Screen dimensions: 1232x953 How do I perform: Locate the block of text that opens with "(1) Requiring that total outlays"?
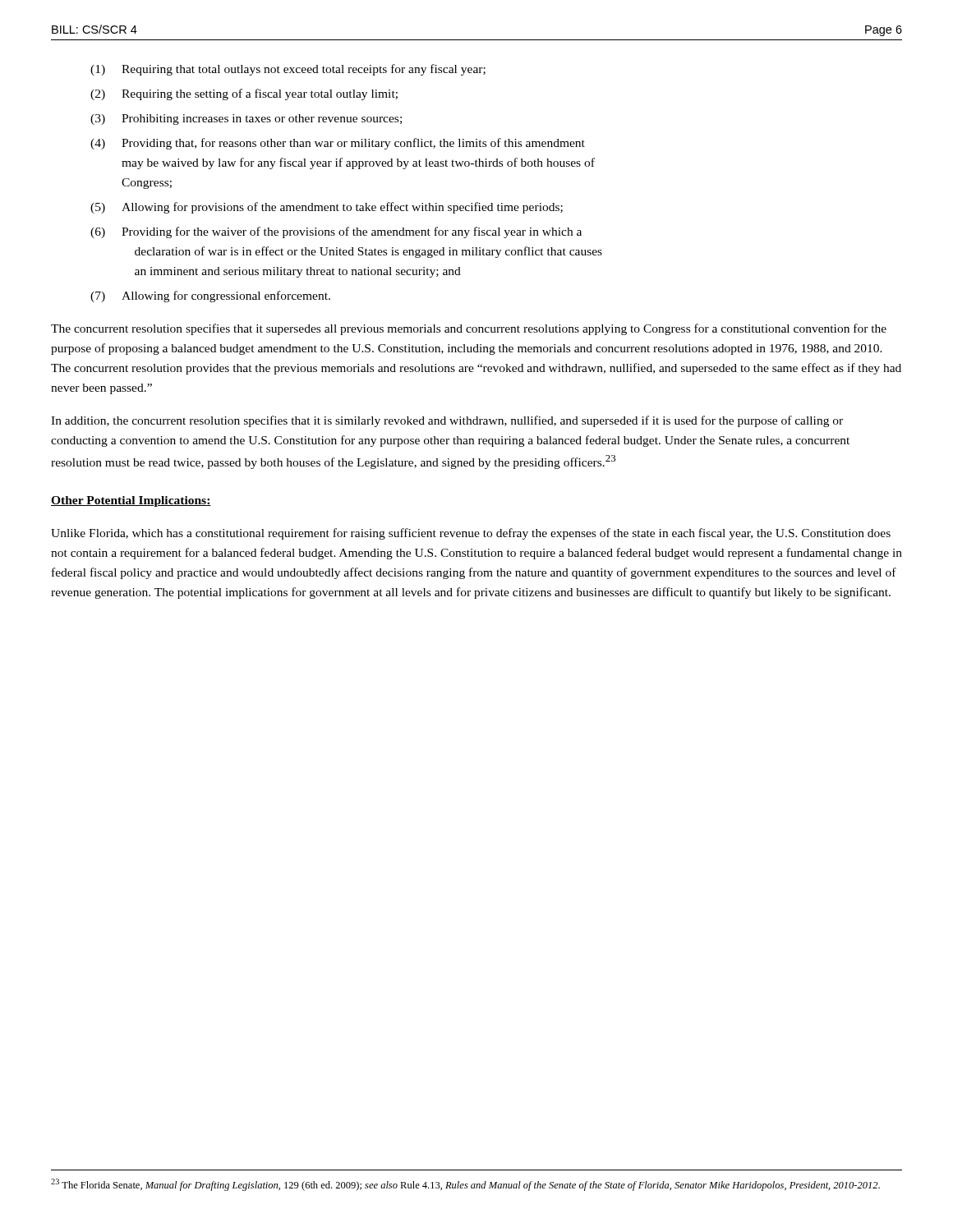(496, 69)
